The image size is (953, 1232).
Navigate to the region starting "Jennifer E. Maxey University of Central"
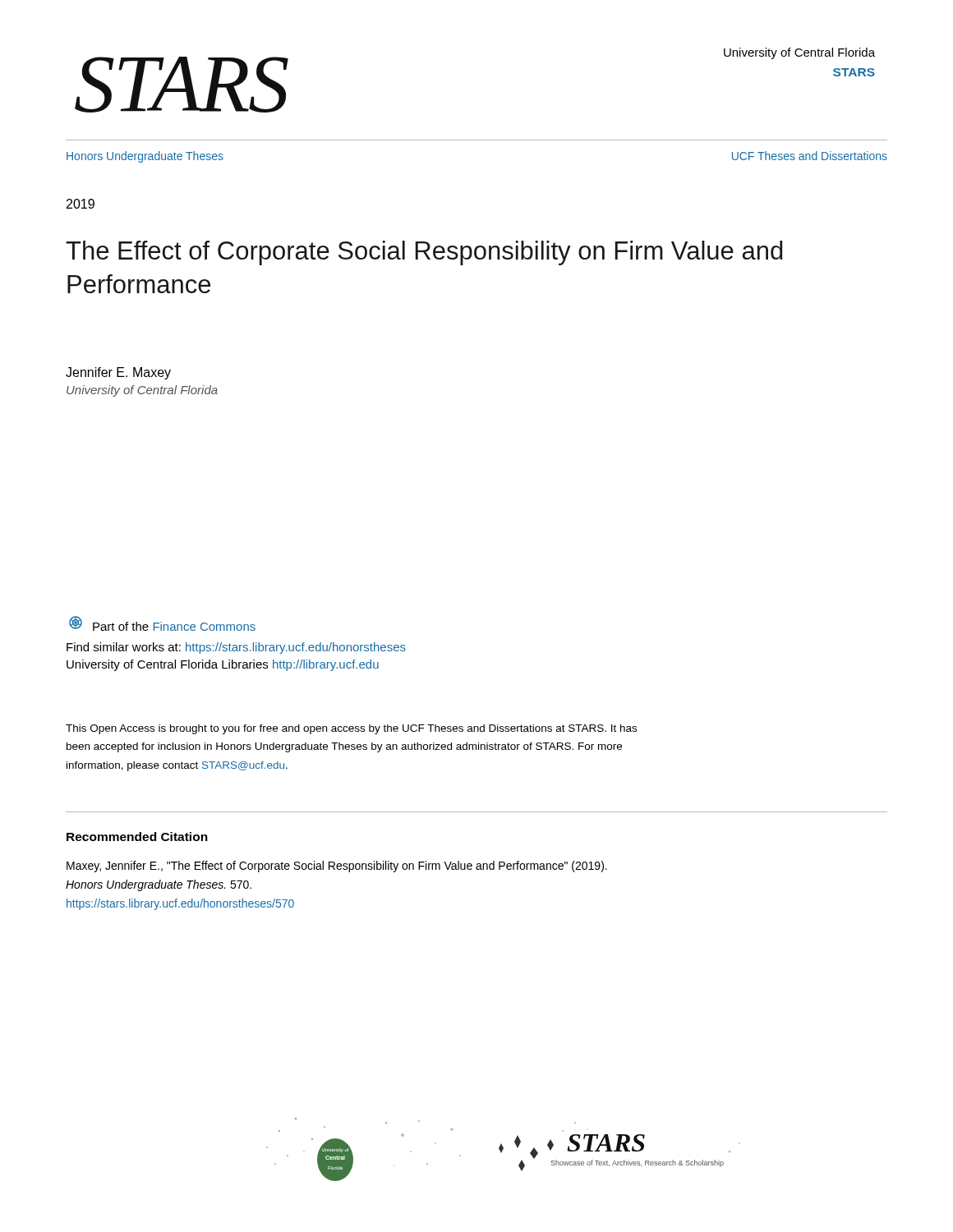click(x=142, y=381)
